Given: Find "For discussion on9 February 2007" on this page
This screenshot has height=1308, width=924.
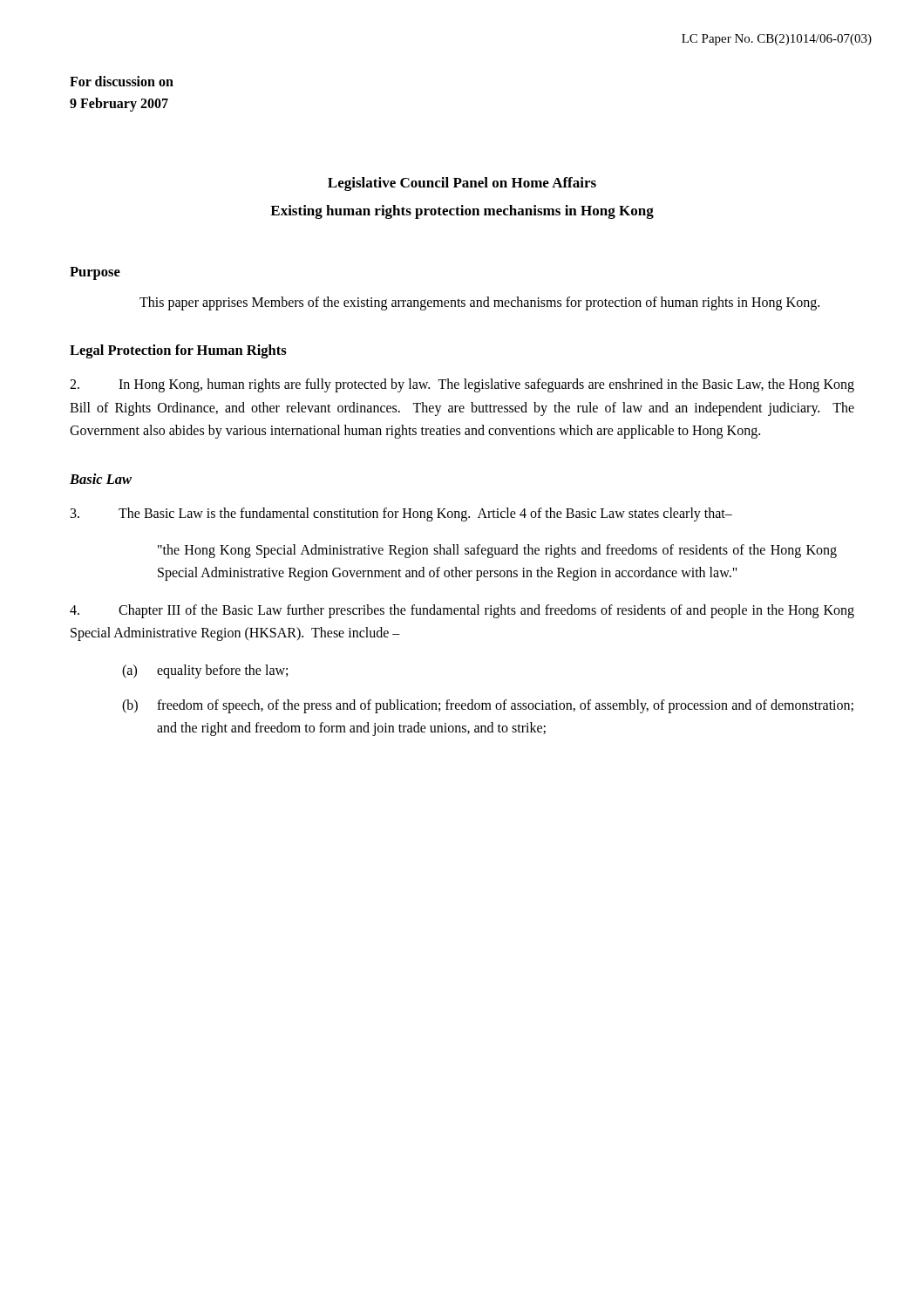Looking at the screenshot, I should coord(122,92).
